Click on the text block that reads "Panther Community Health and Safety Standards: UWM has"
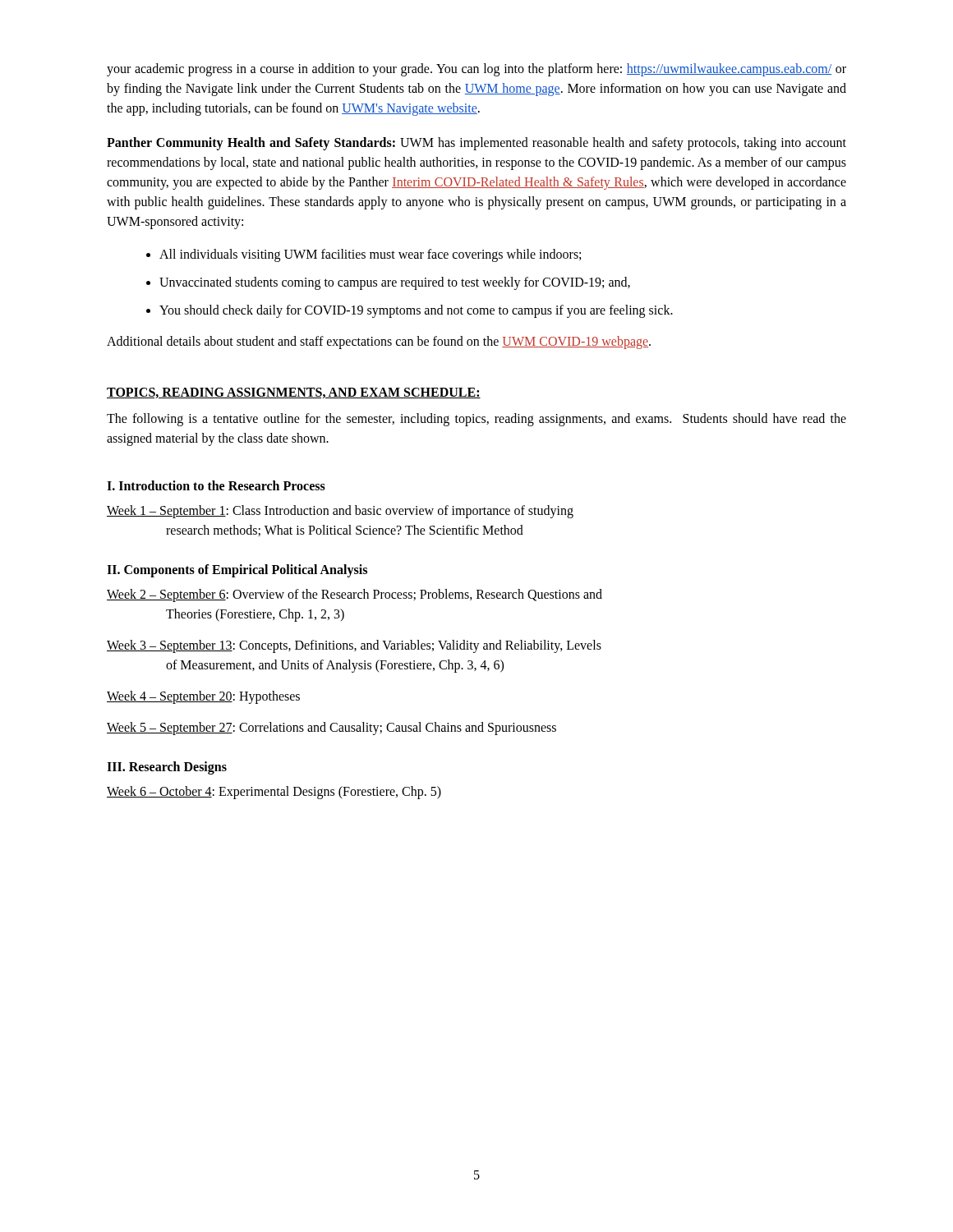Screen dimensions: 1232x953 [x=476, y=182]
